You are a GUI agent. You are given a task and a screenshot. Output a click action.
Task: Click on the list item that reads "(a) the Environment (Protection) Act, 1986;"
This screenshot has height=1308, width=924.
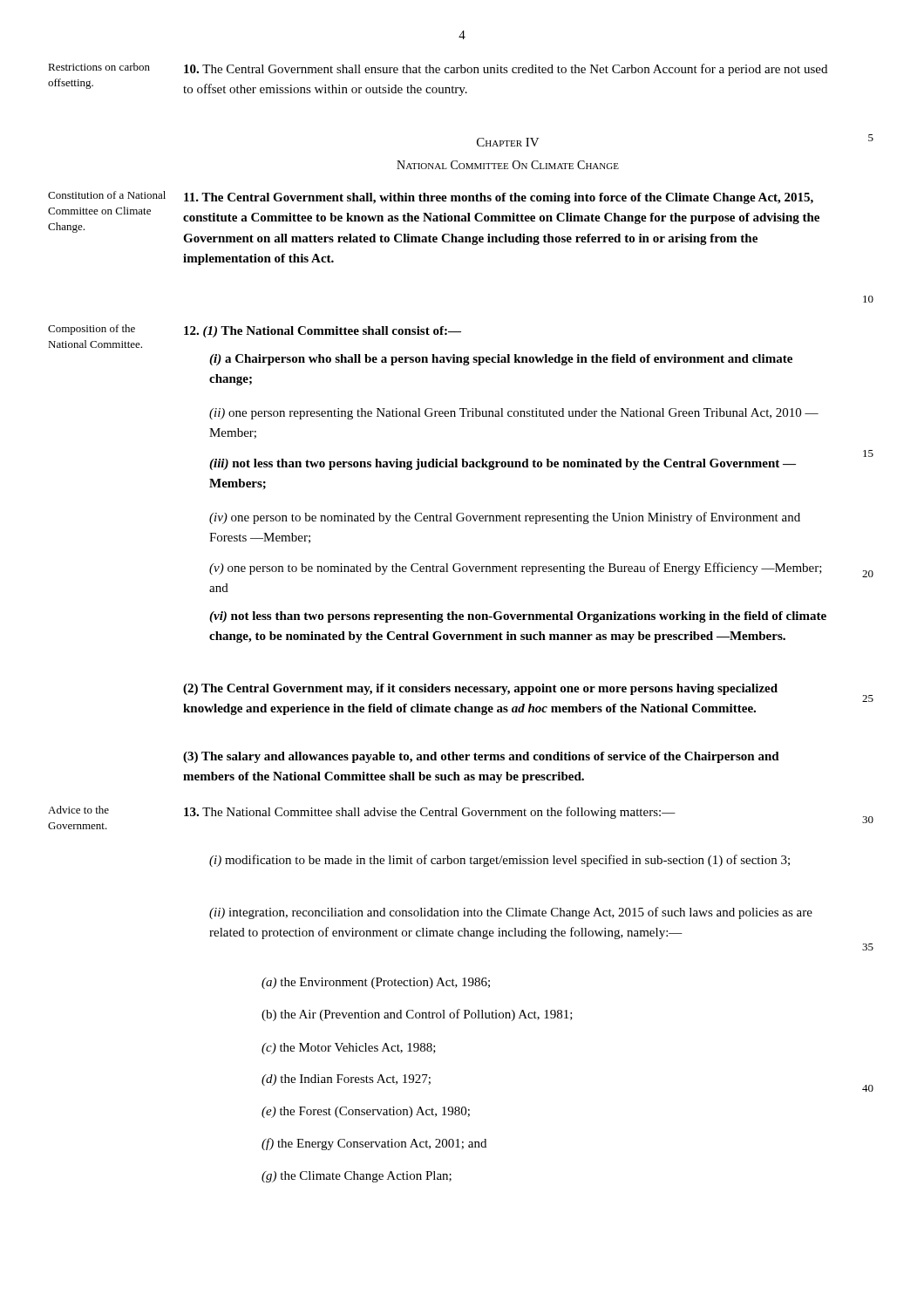click(x=376, y=983)
